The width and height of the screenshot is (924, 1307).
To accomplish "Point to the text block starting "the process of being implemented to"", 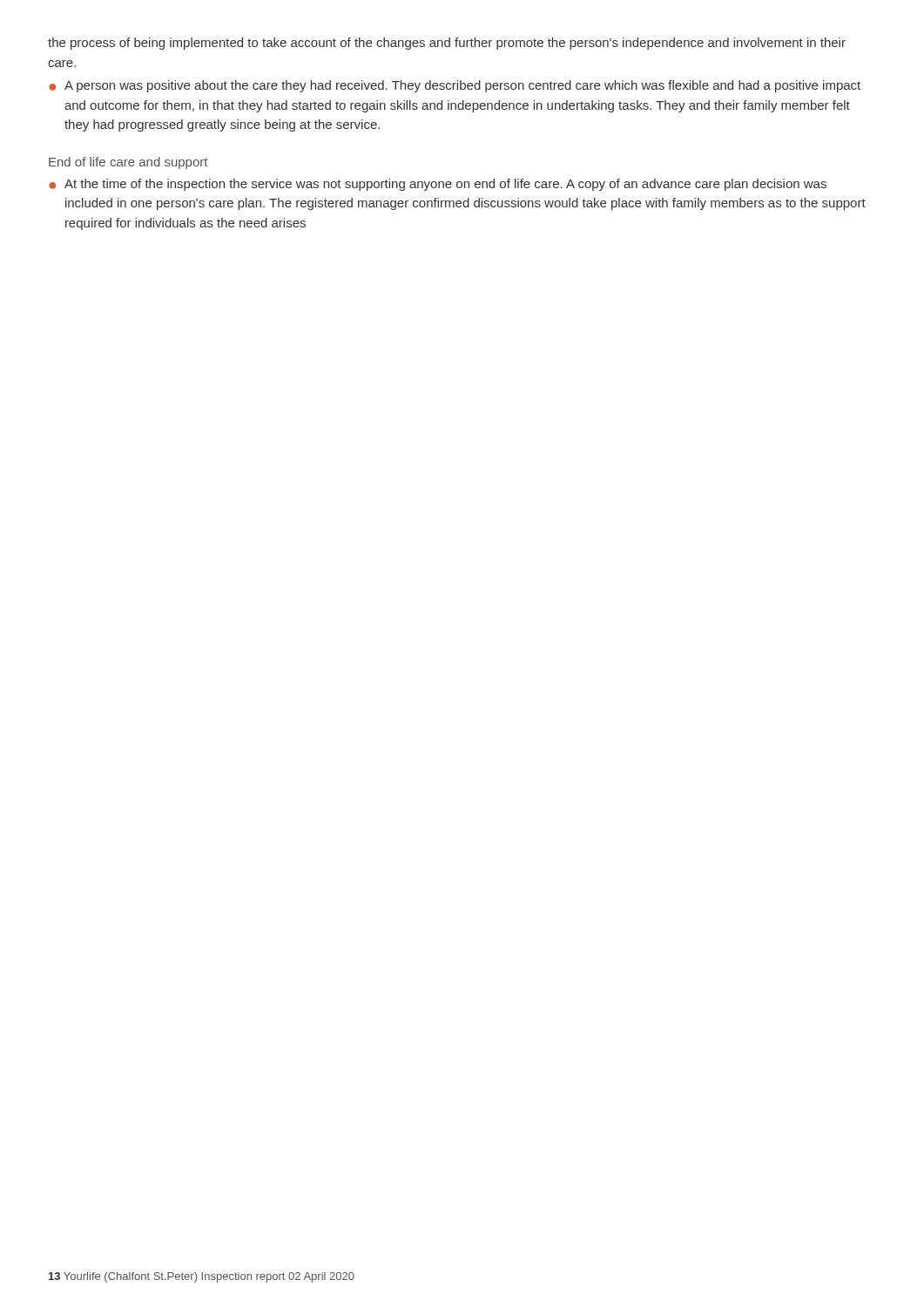I will coord(447,52).
